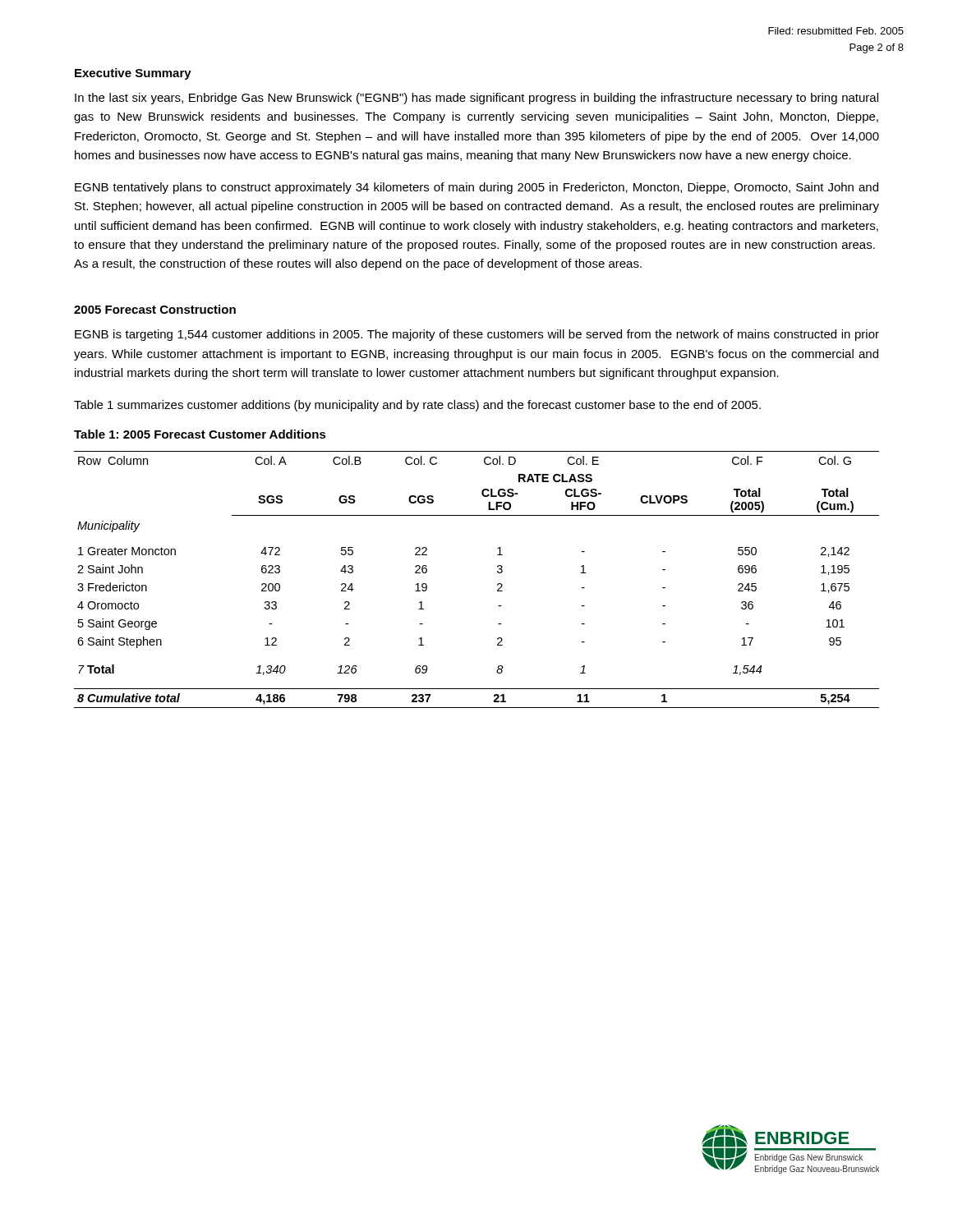Select the section header with the text "Executive Summary"

point(133,73)
